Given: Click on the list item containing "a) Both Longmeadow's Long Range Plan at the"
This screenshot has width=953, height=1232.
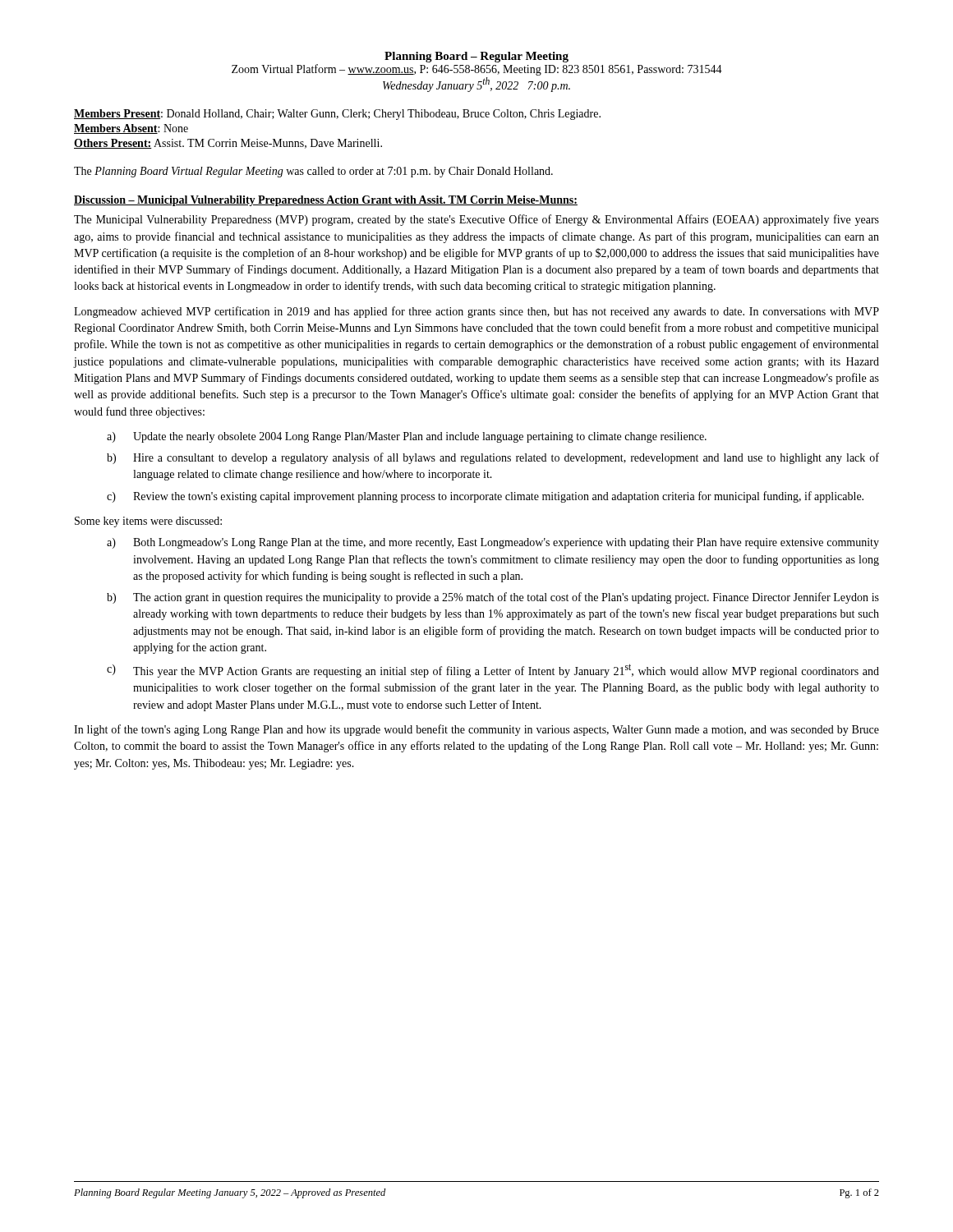Looking at the screenshot, I should (476, 560).
